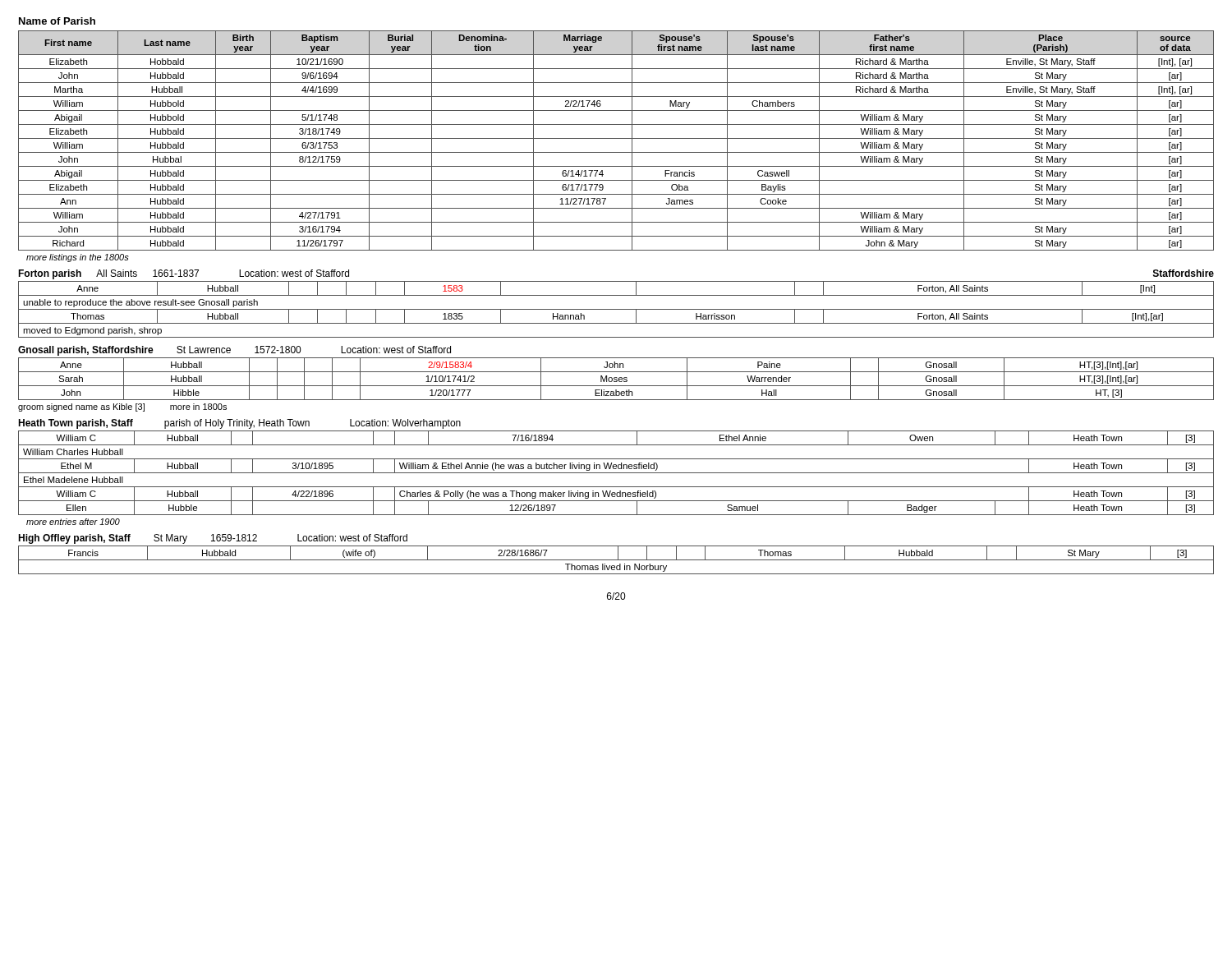Where is the passage that starts "more listings in the"?

click(x=77, y=257)
